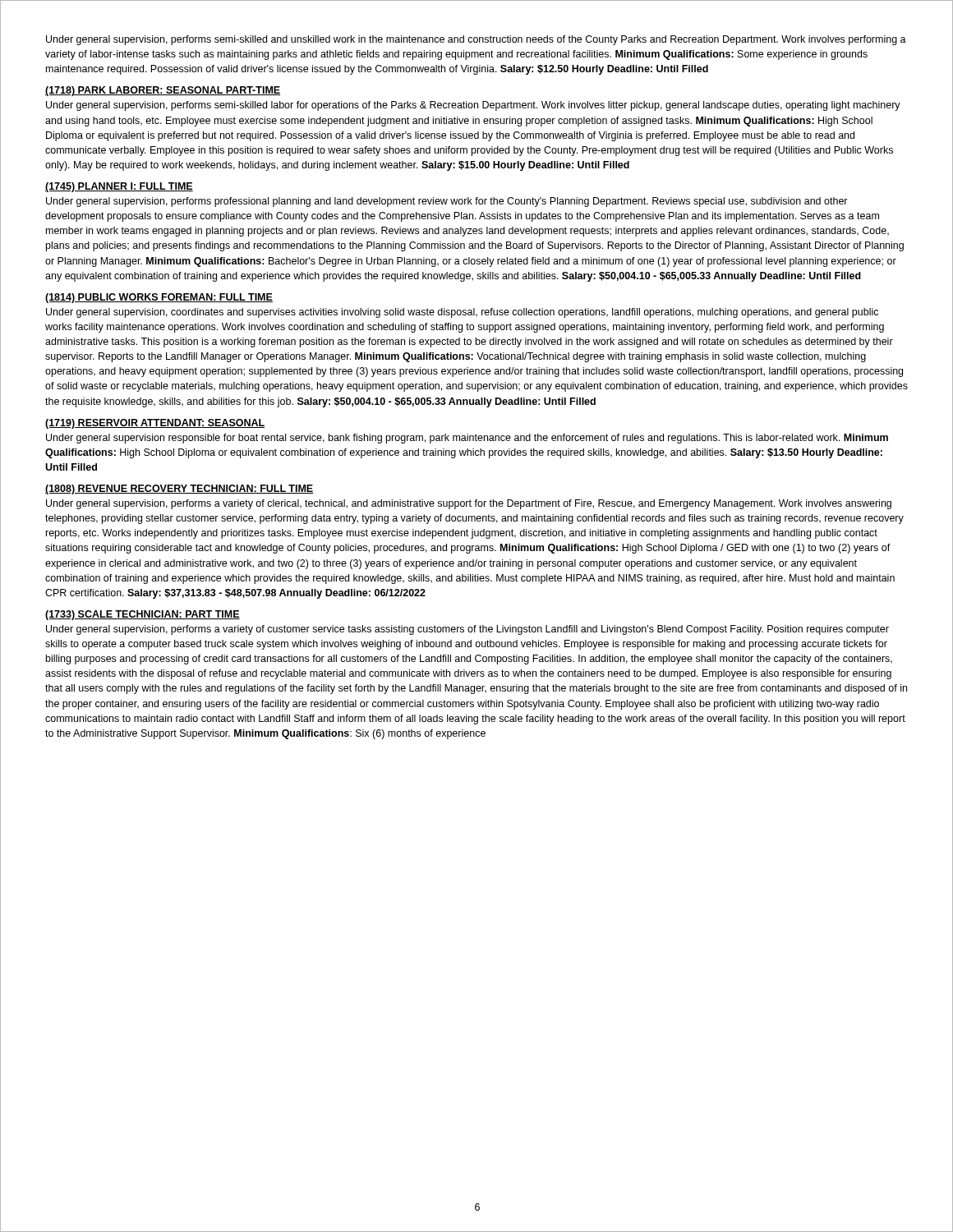The height and width of the screenshot is (1232, 953).
Task: Click where it says "(1733) SCALE TECHNICIAN: PART TIME"
Action: (142, 614)
